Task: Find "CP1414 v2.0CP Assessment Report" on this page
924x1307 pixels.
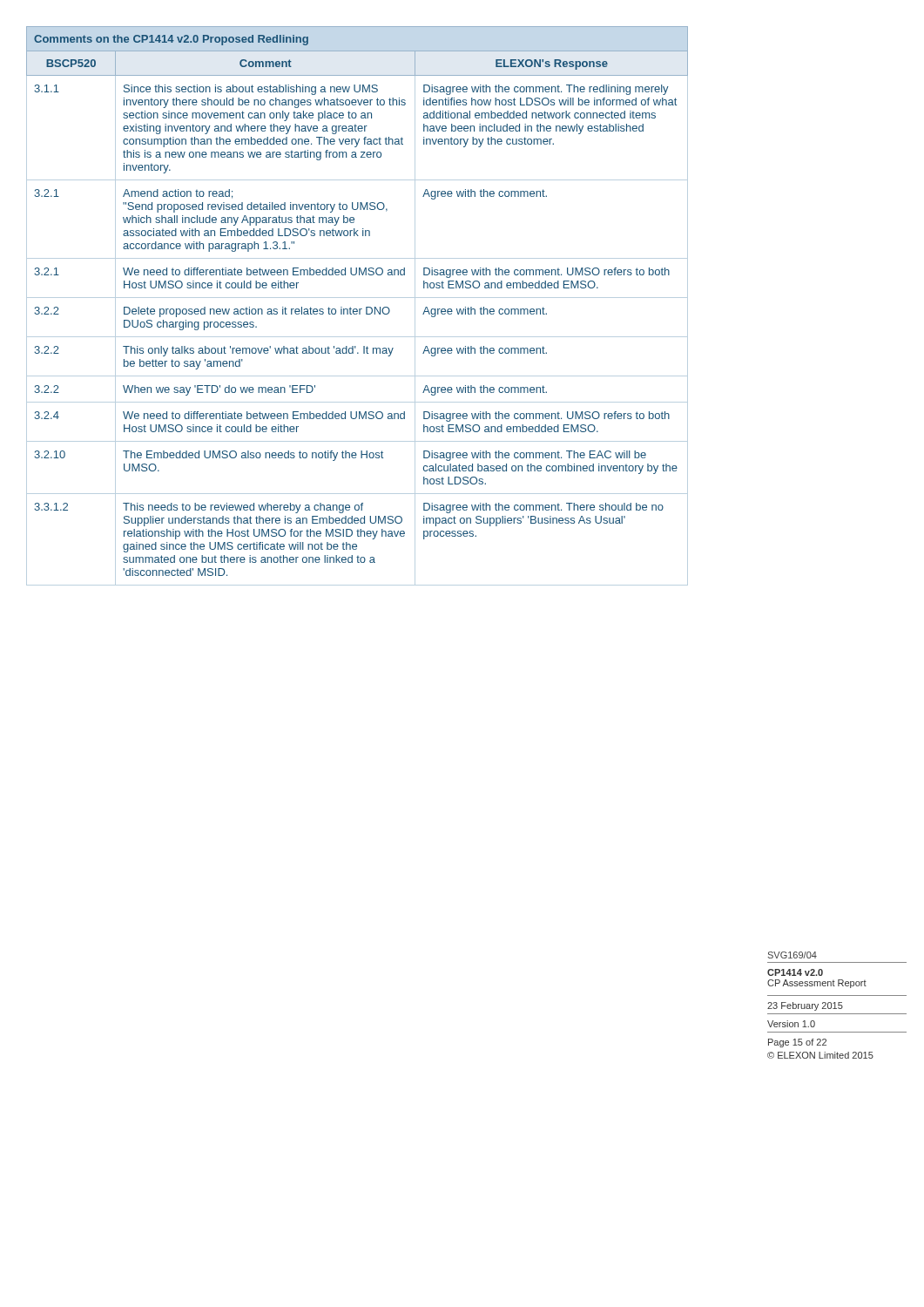Action: coord(817,978)
